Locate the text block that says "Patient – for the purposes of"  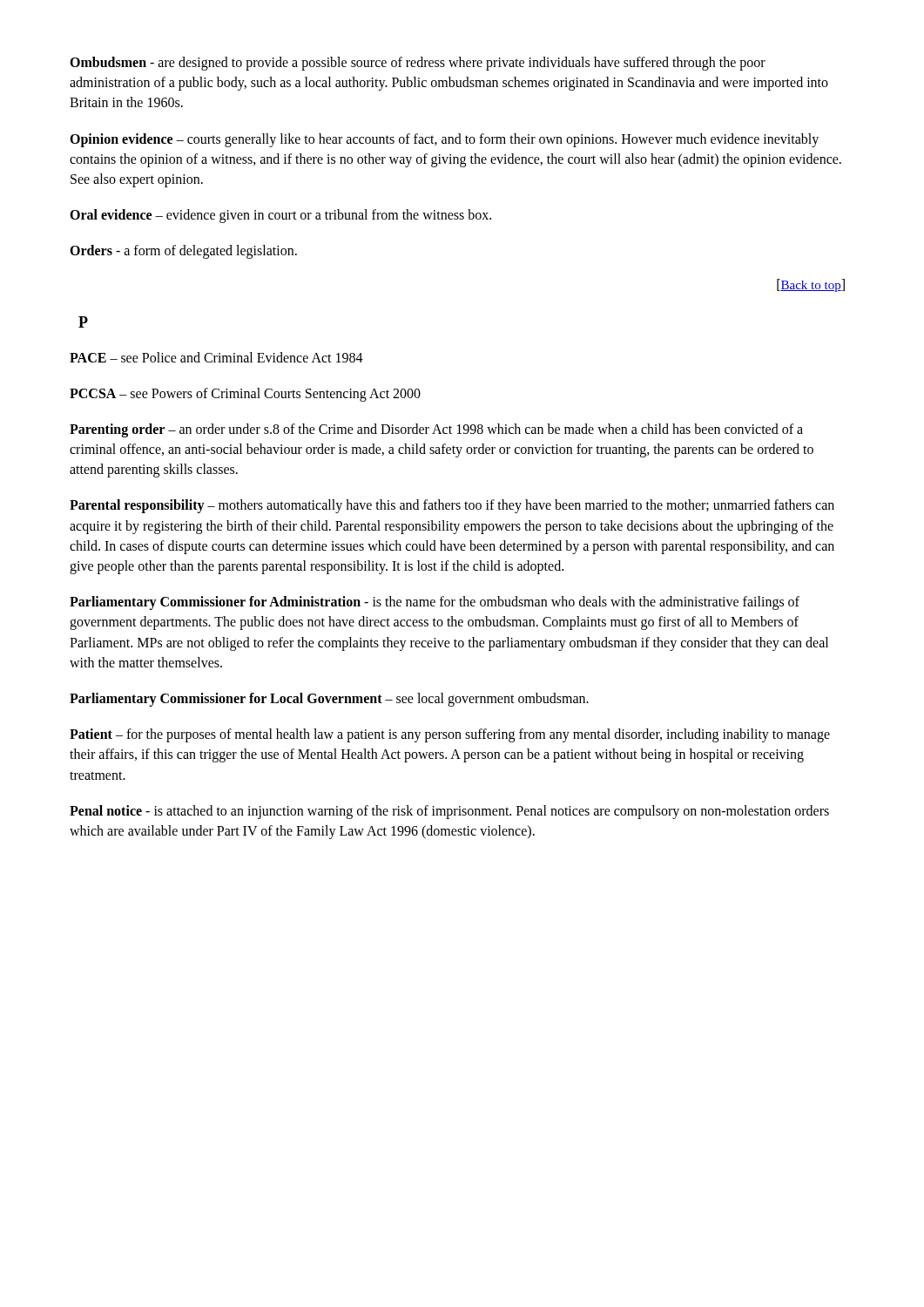[x=450, y=754]
